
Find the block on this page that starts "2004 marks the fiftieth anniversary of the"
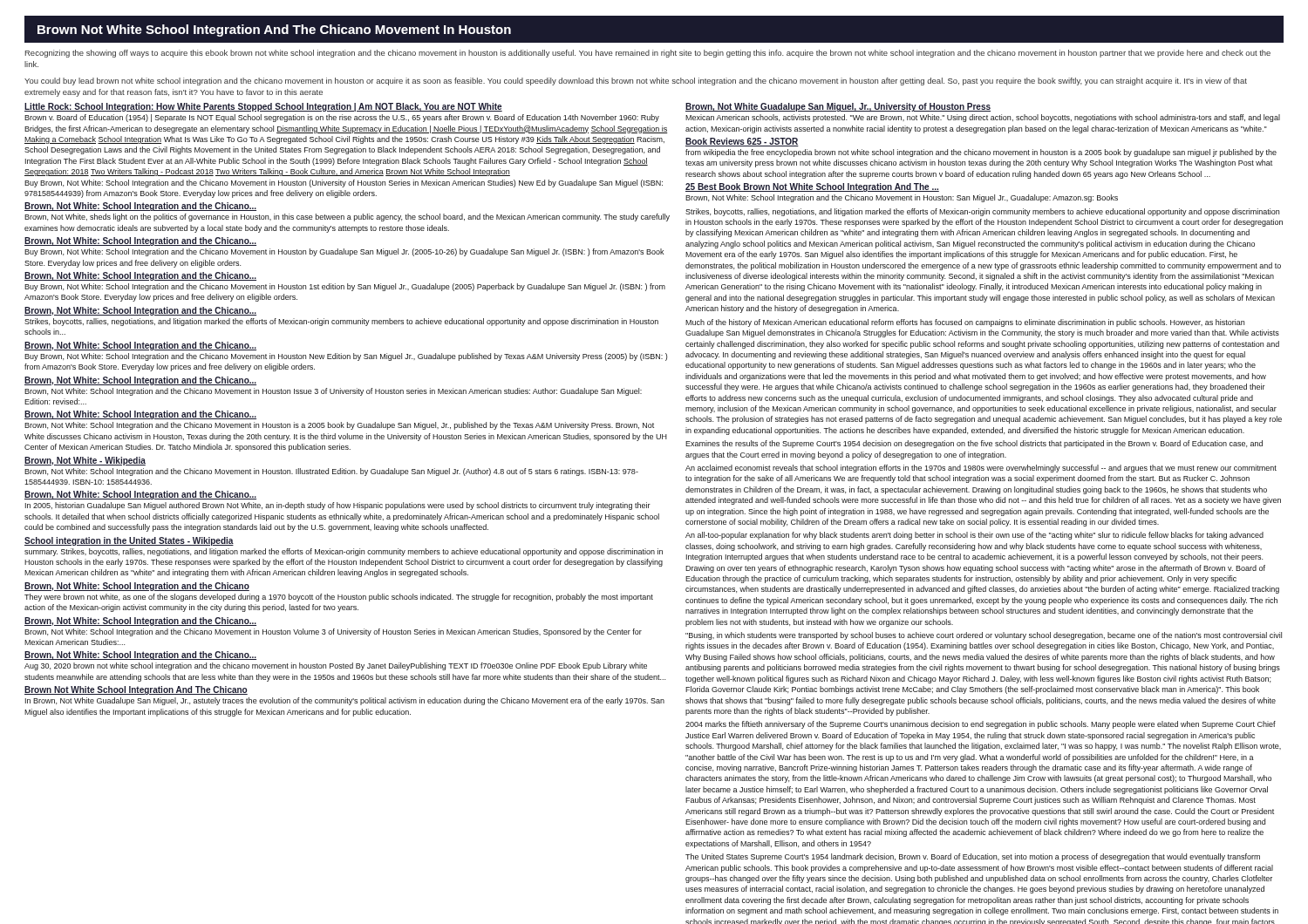pyautogui.click(x=984, y=784)
